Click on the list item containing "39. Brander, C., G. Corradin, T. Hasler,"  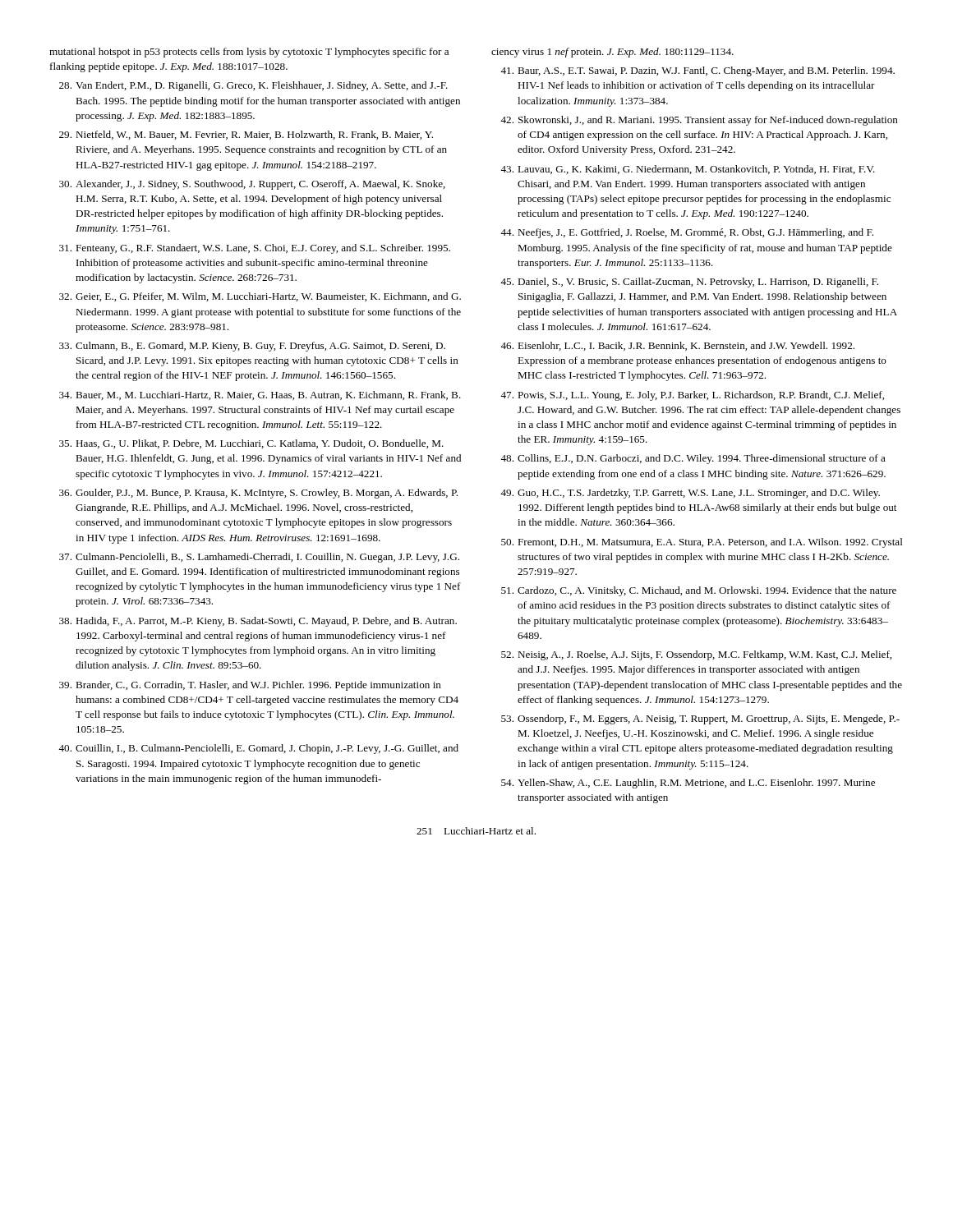255,707
